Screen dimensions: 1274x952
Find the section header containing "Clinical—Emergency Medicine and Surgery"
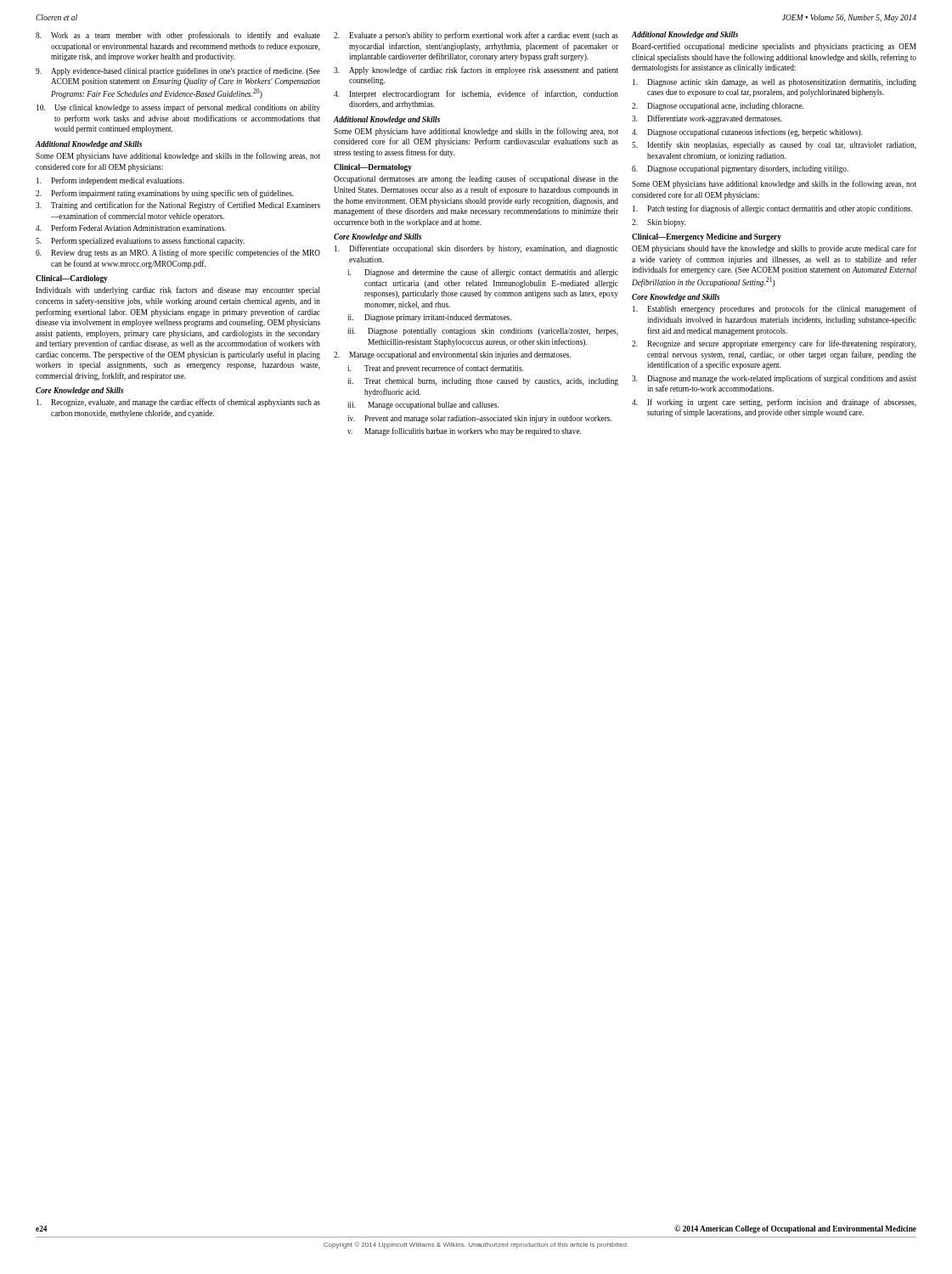tap(707, 237)
